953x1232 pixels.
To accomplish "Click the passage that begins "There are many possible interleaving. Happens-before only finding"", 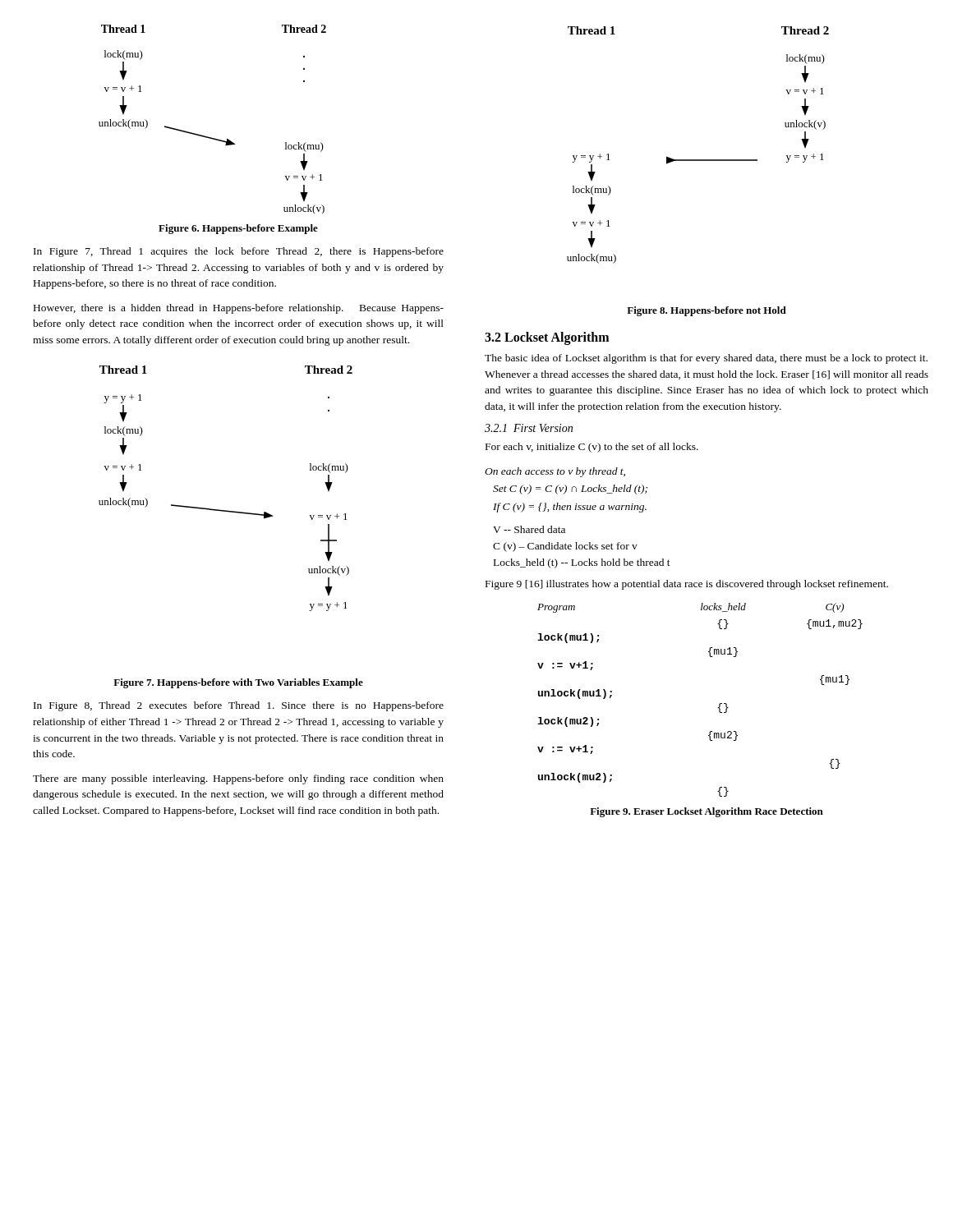I will [x=238, y=794].
